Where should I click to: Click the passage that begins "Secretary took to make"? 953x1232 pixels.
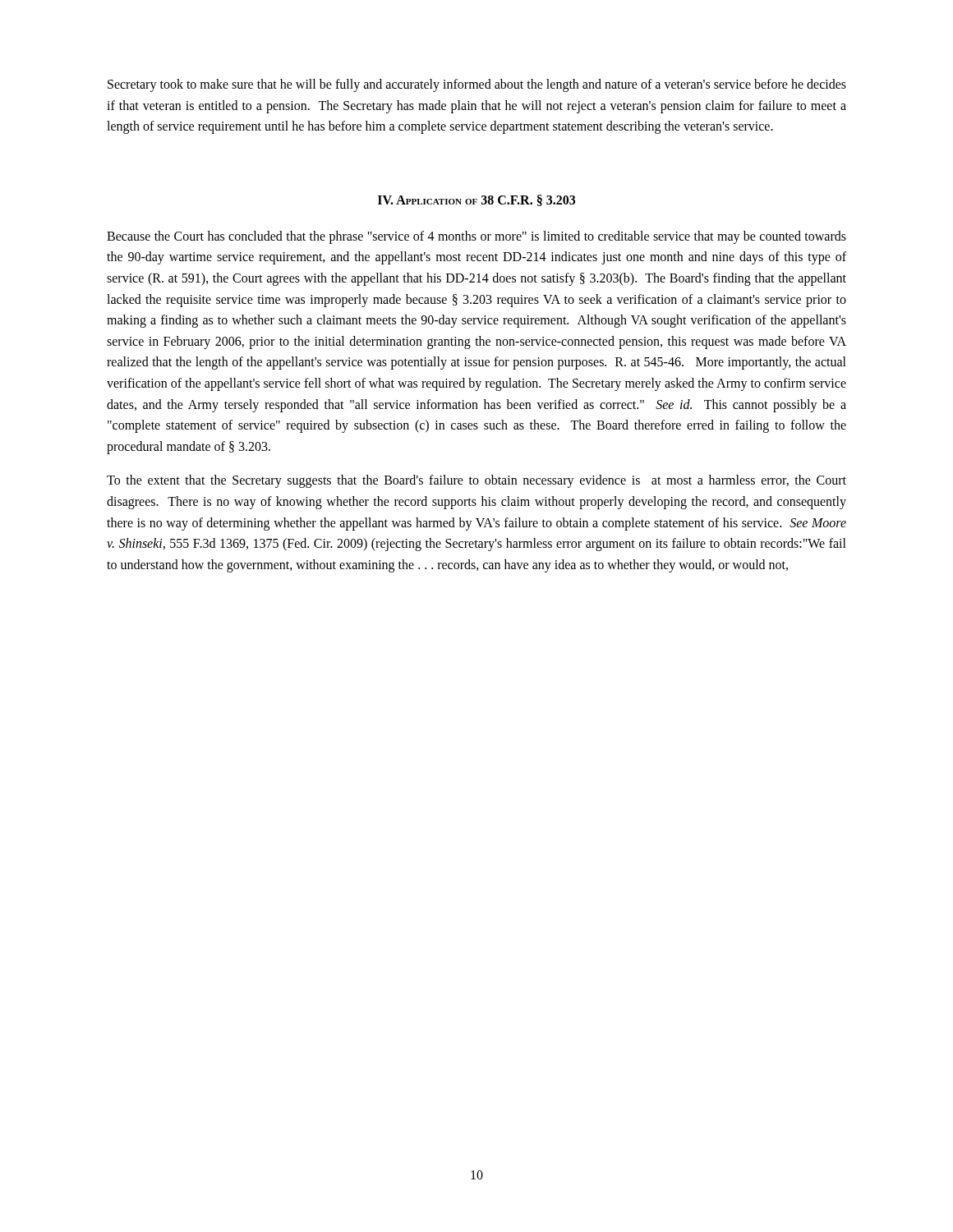point(476,105)
